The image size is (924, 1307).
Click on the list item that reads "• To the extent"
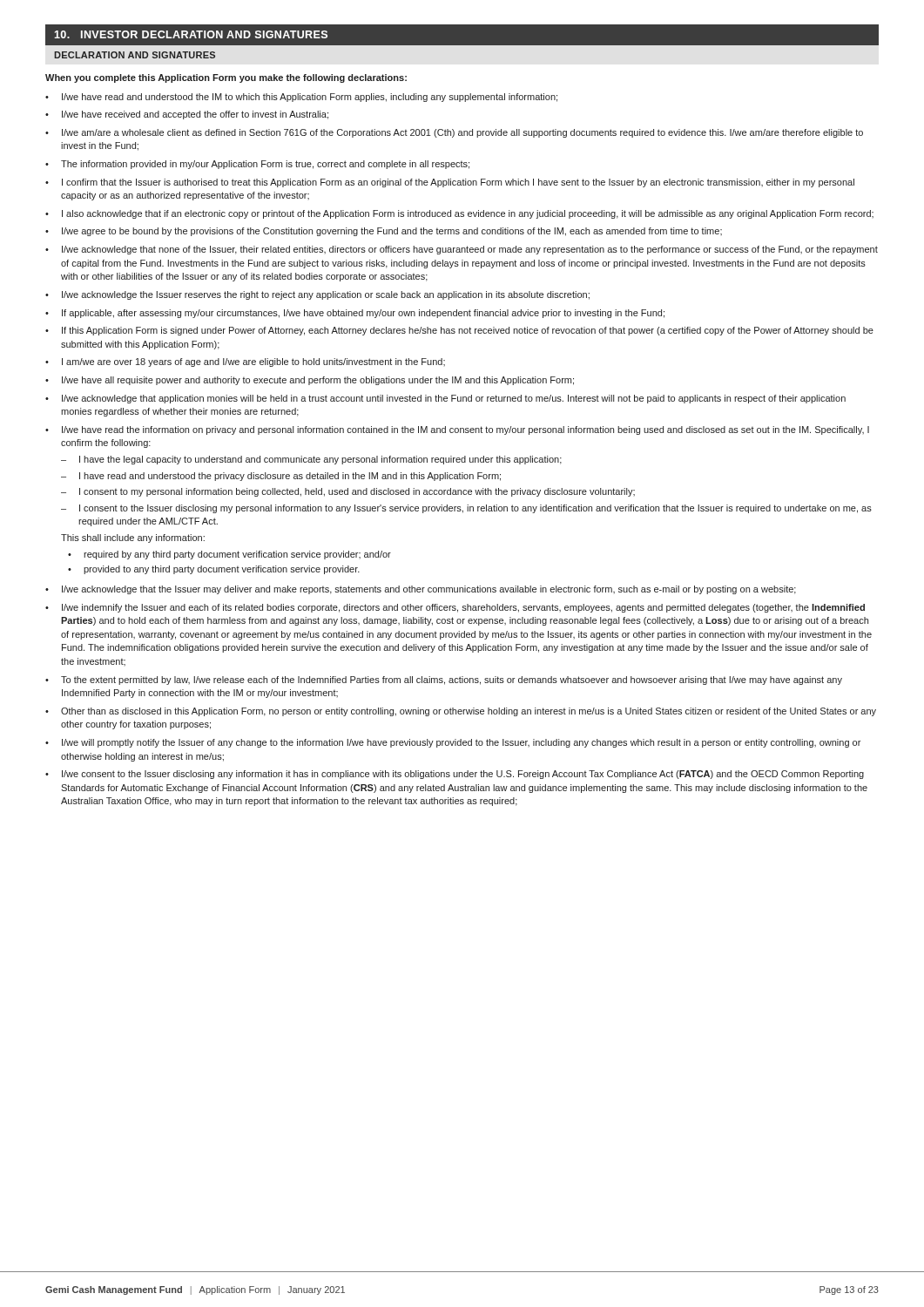(x=462, y=687)
